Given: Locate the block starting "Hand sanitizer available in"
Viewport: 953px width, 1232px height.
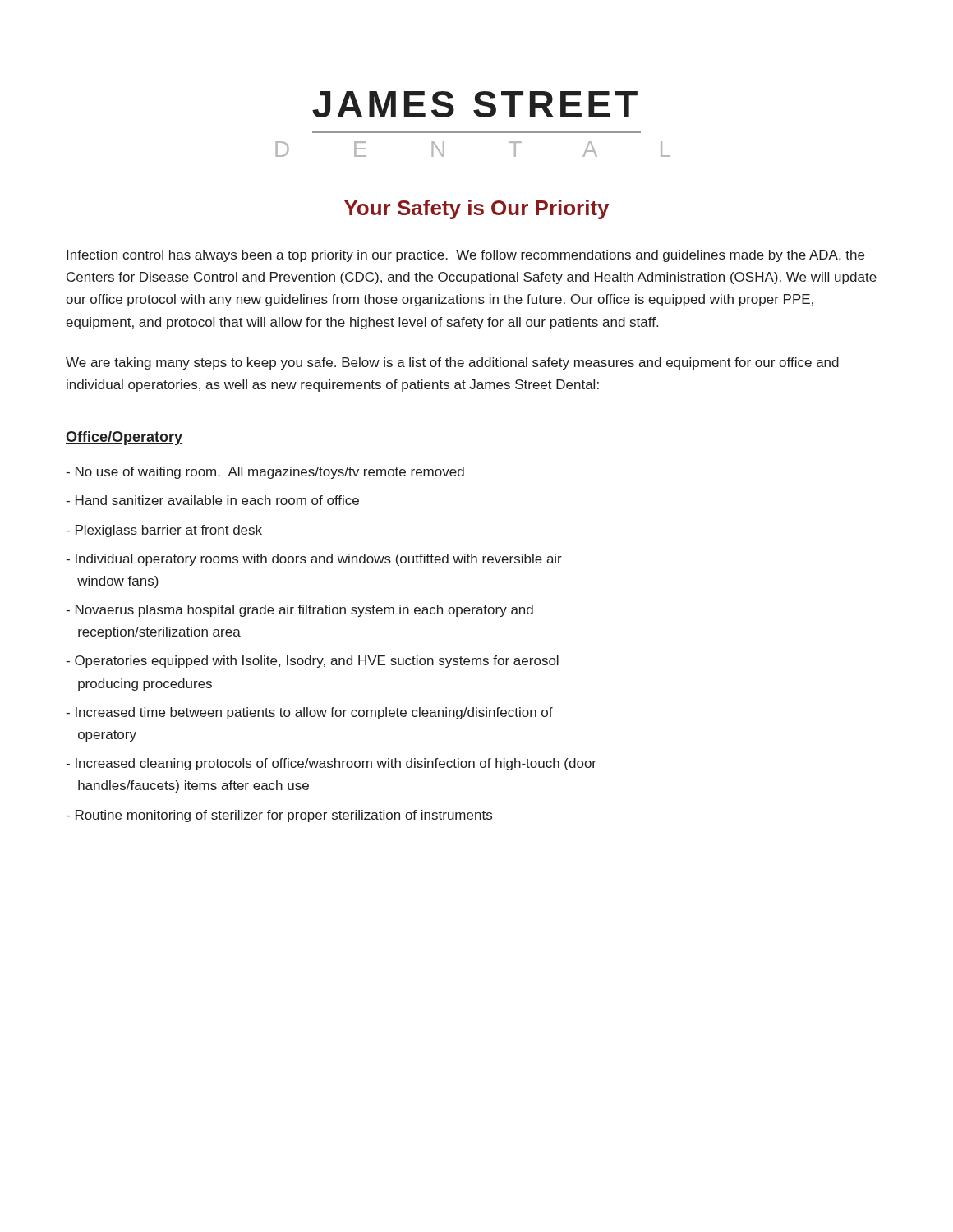Looking at the screenshot, I should point(213,501).
